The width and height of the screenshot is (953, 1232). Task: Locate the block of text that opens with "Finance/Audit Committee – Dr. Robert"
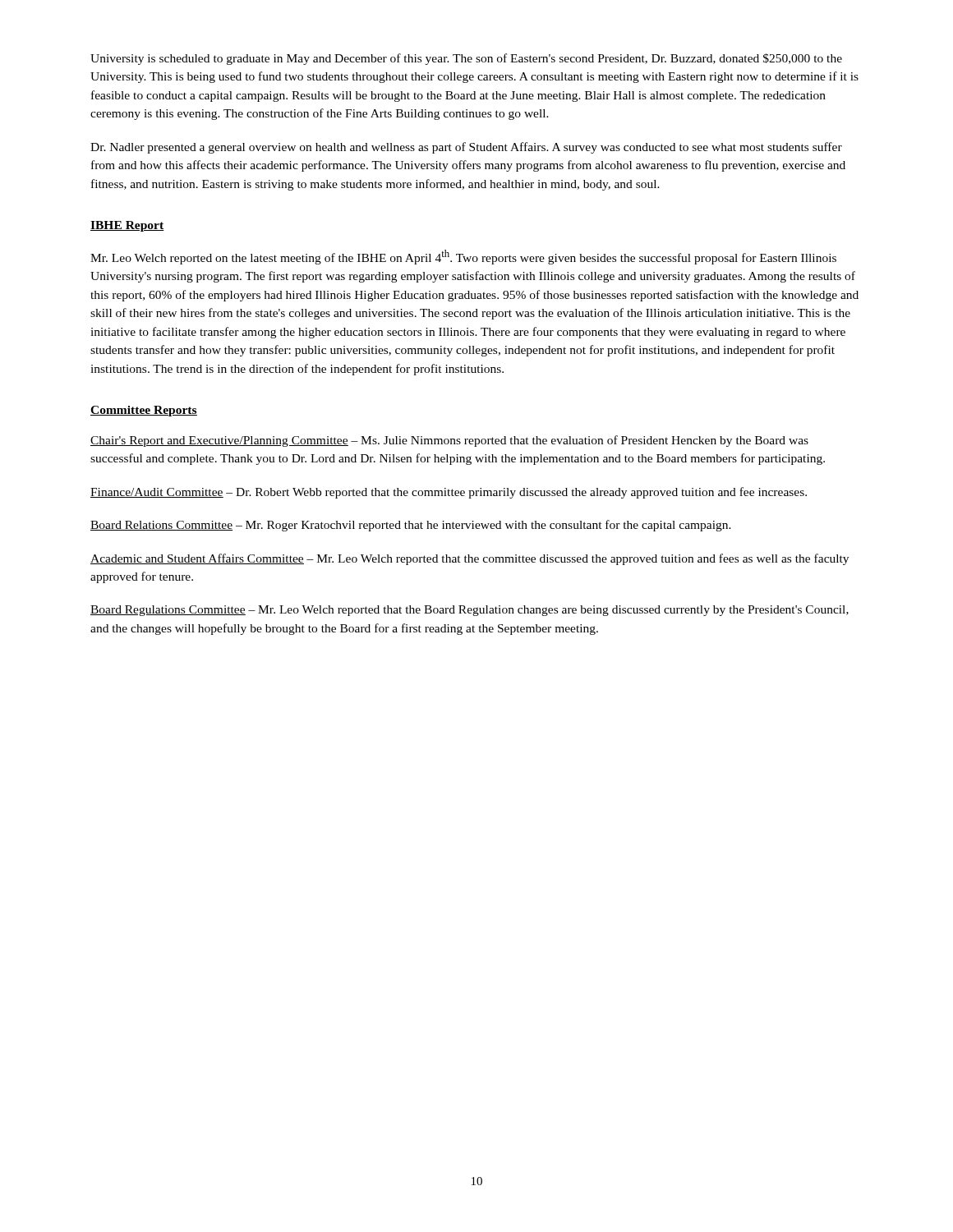(x=476, y=492)
